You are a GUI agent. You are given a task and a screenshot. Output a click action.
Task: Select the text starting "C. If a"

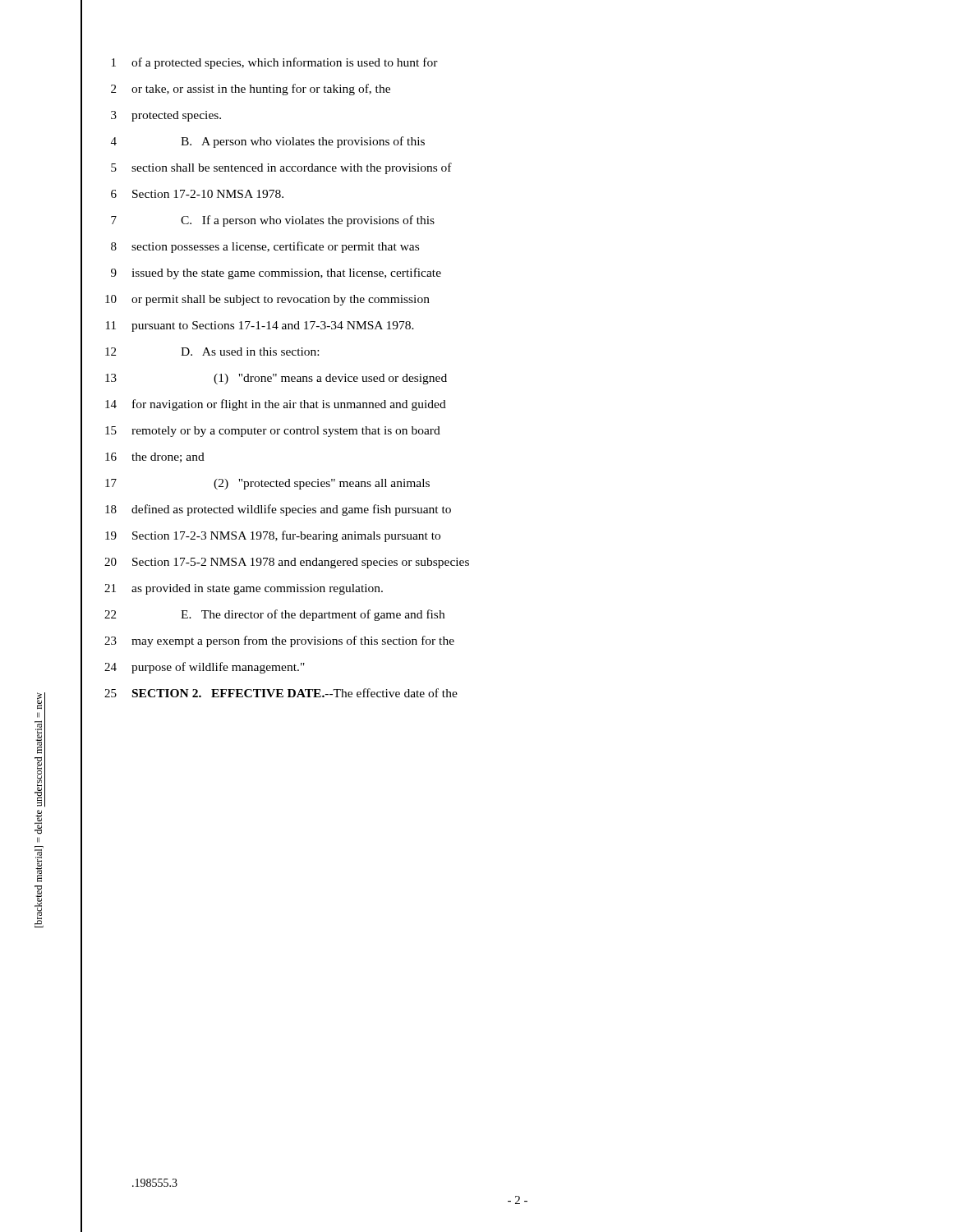tap(308, 220)
